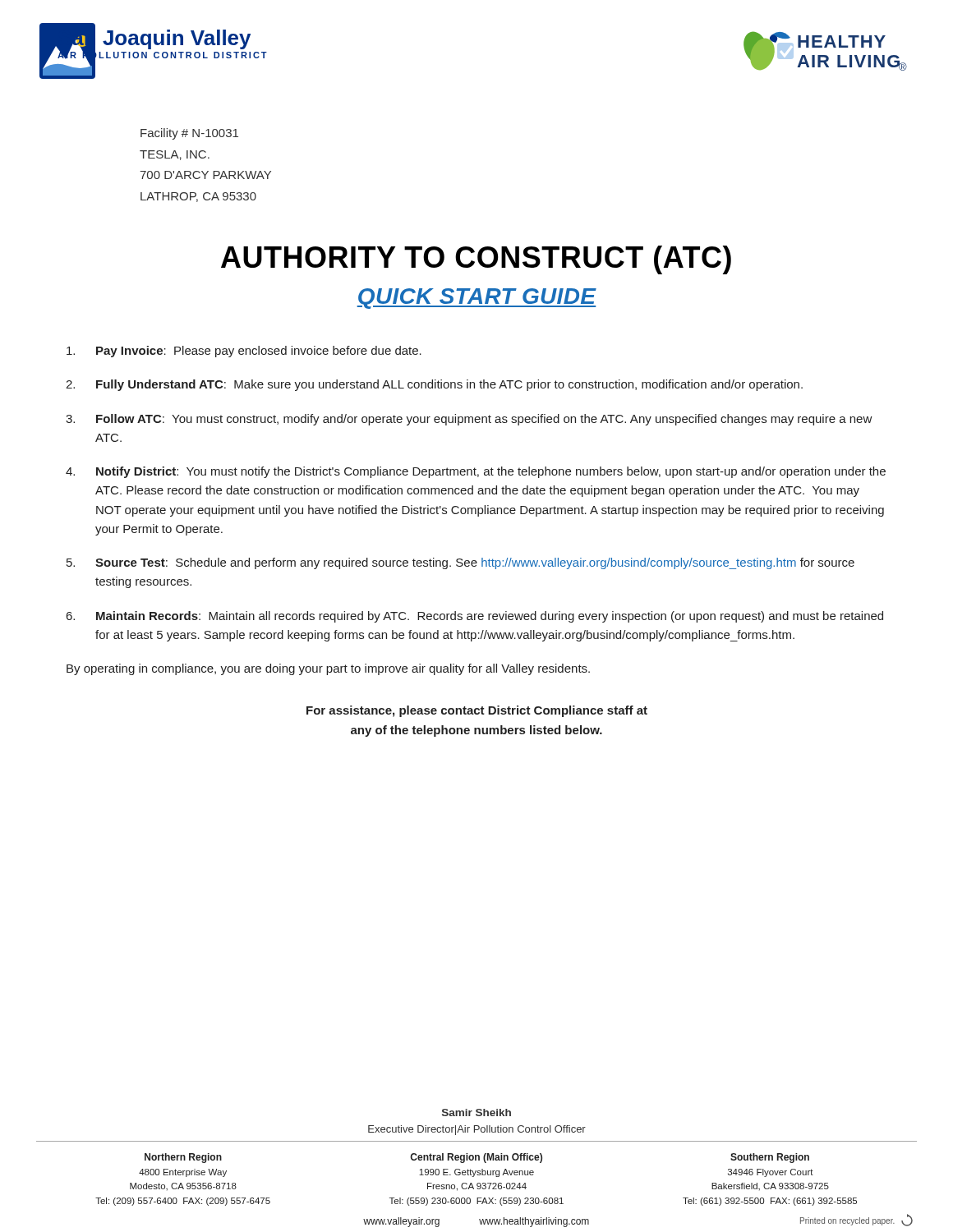
Task: Locate the block of text that opens with "3. Follow ATC: You must"
Action: (x=476, y=428)
